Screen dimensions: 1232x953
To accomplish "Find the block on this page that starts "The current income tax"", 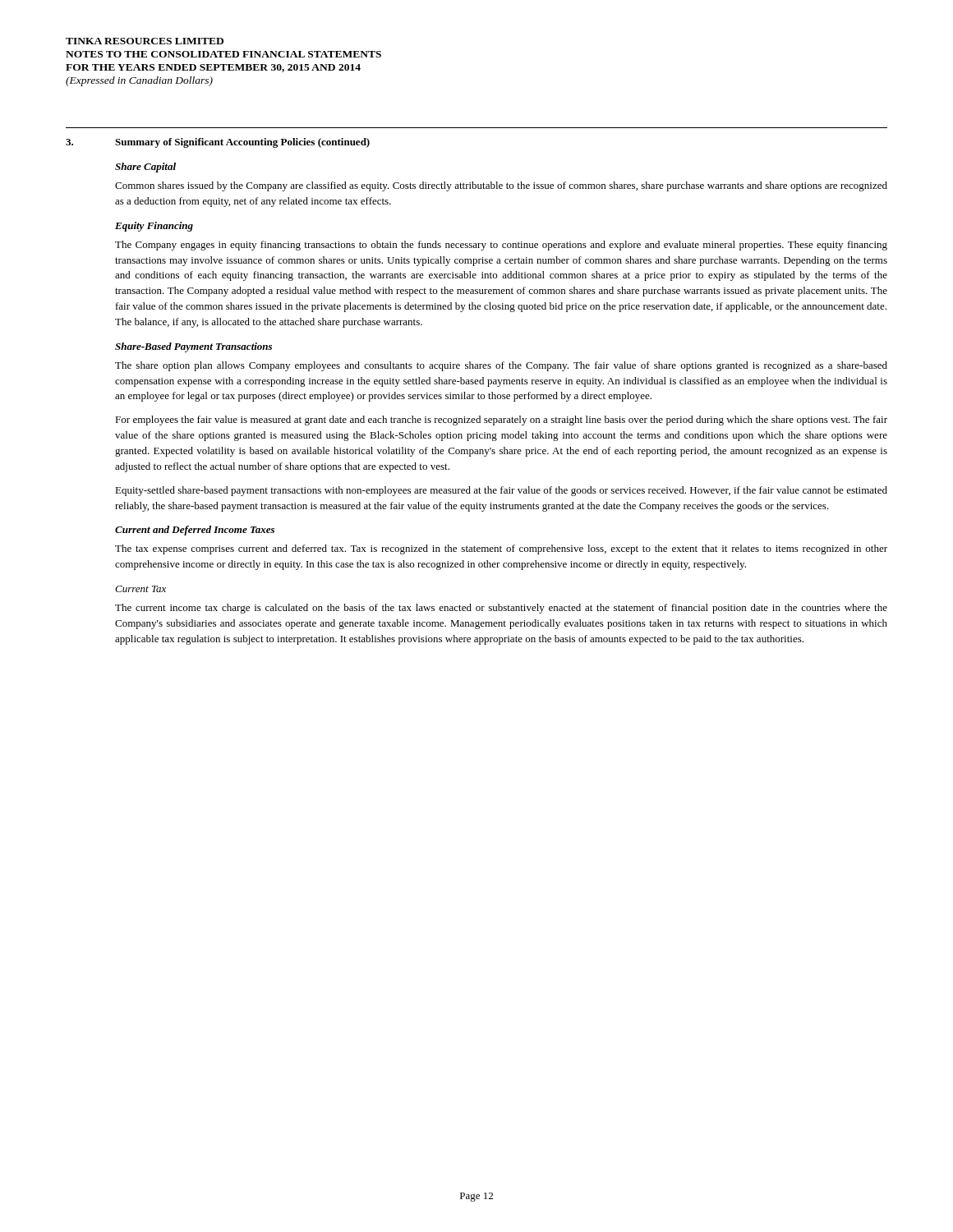I will (x=501, y=623).
